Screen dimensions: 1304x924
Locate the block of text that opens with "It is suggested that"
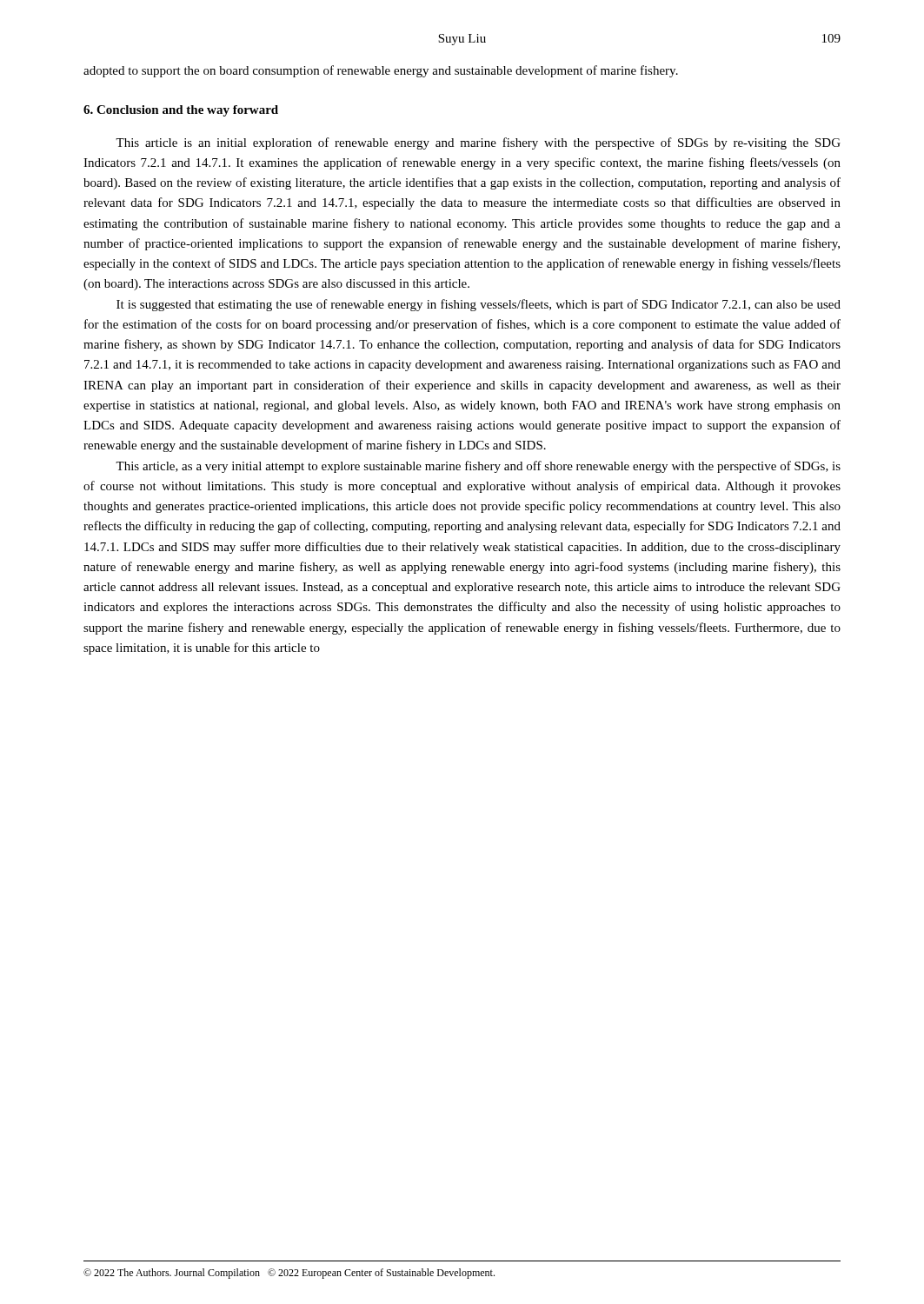coord(462,375)
